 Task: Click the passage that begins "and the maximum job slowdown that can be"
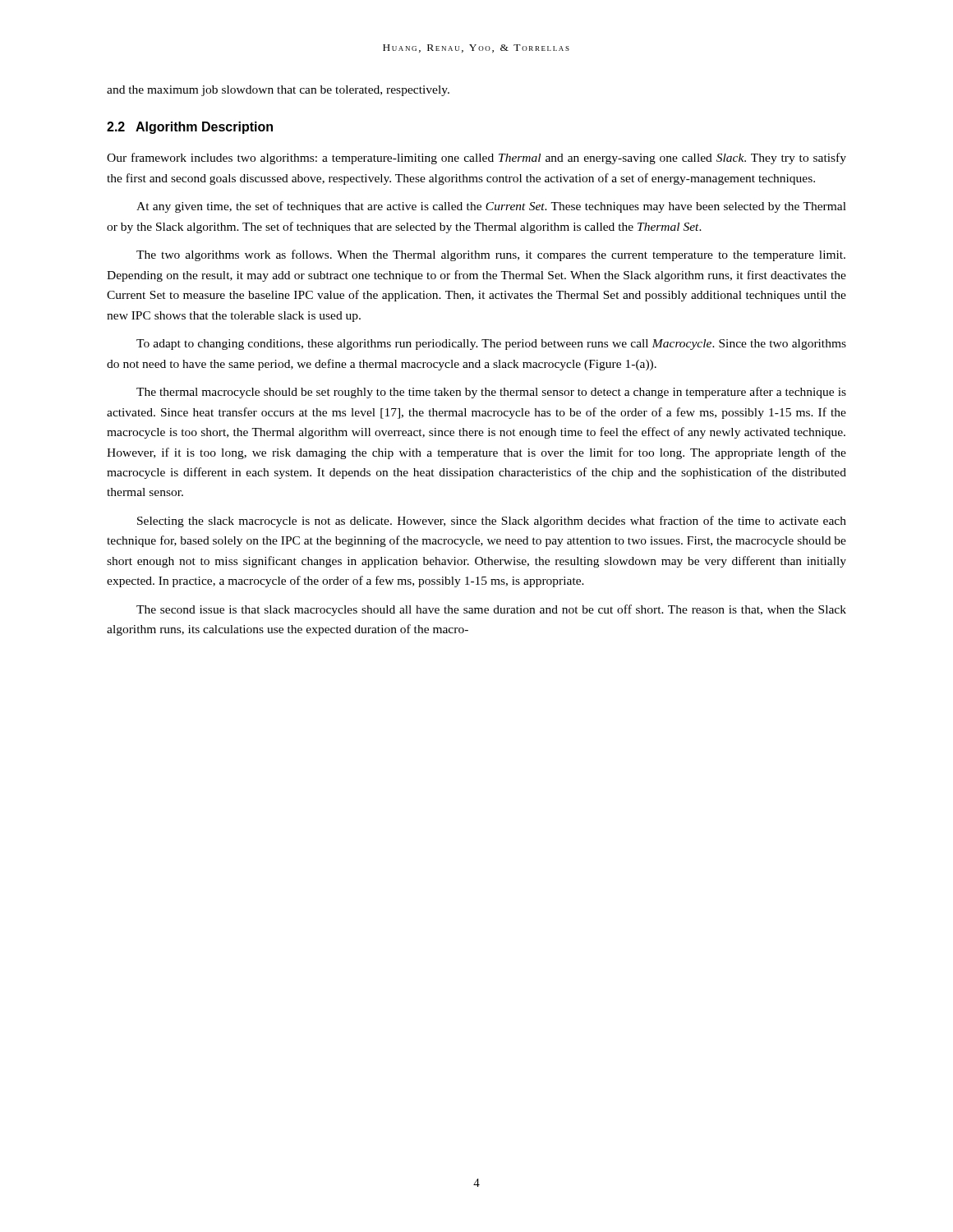pos(278,89)
